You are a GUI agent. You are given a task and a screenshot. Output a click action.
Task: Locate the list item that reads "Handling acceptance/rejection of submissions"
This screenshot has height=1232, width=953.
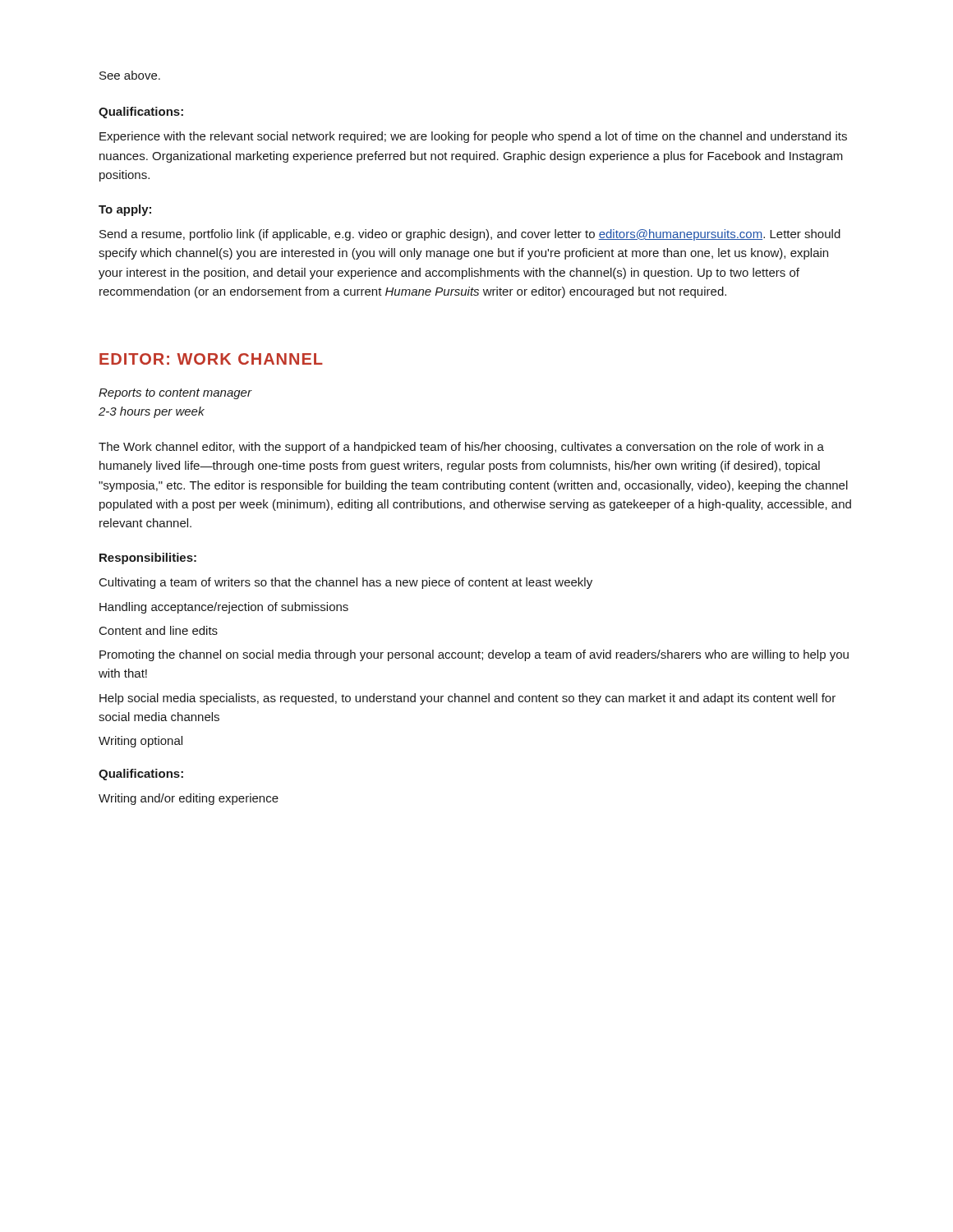(224, 608)
